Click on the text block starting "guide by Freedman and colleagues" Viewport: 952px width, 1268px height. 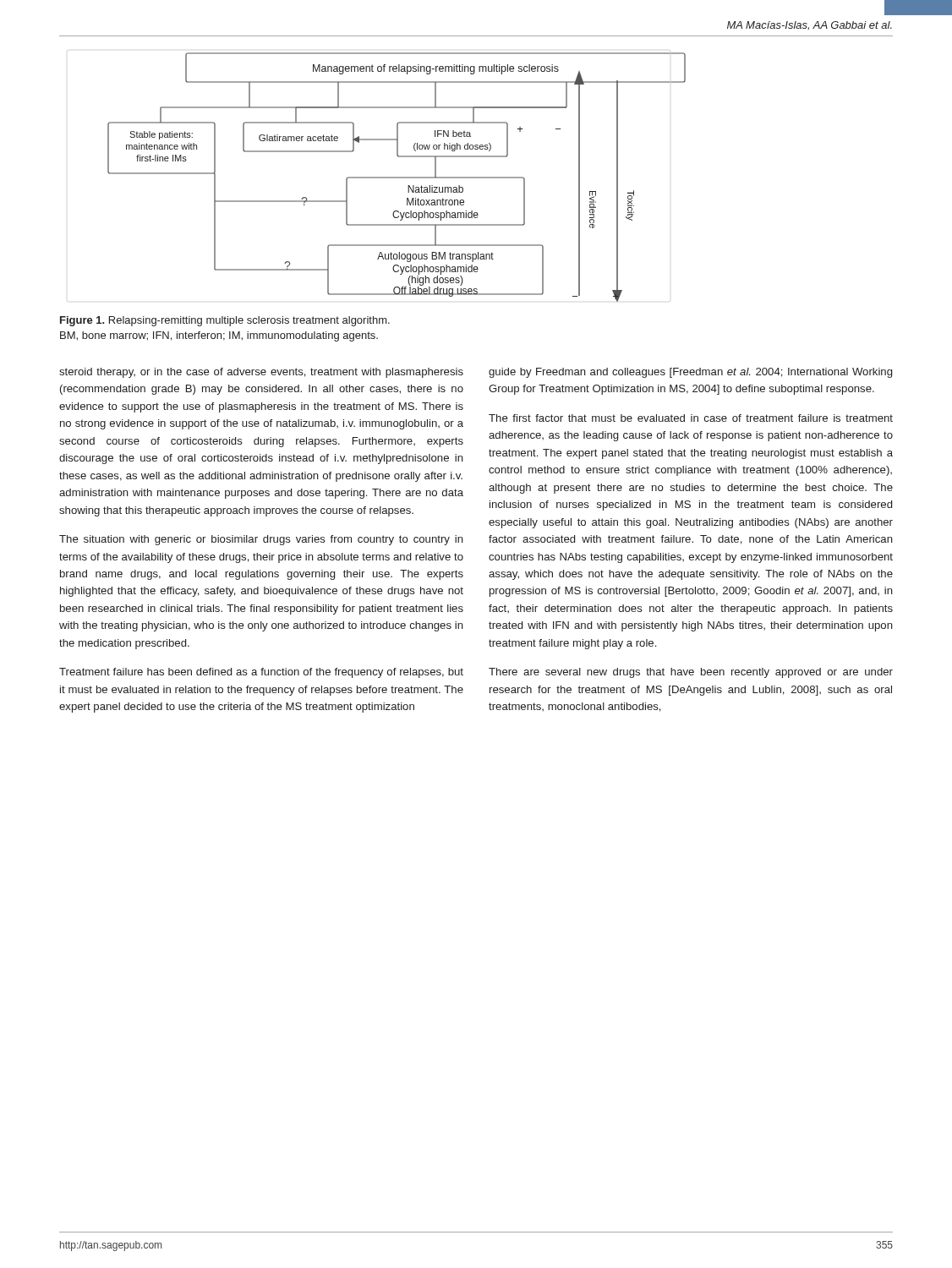(x=691, y=540)
